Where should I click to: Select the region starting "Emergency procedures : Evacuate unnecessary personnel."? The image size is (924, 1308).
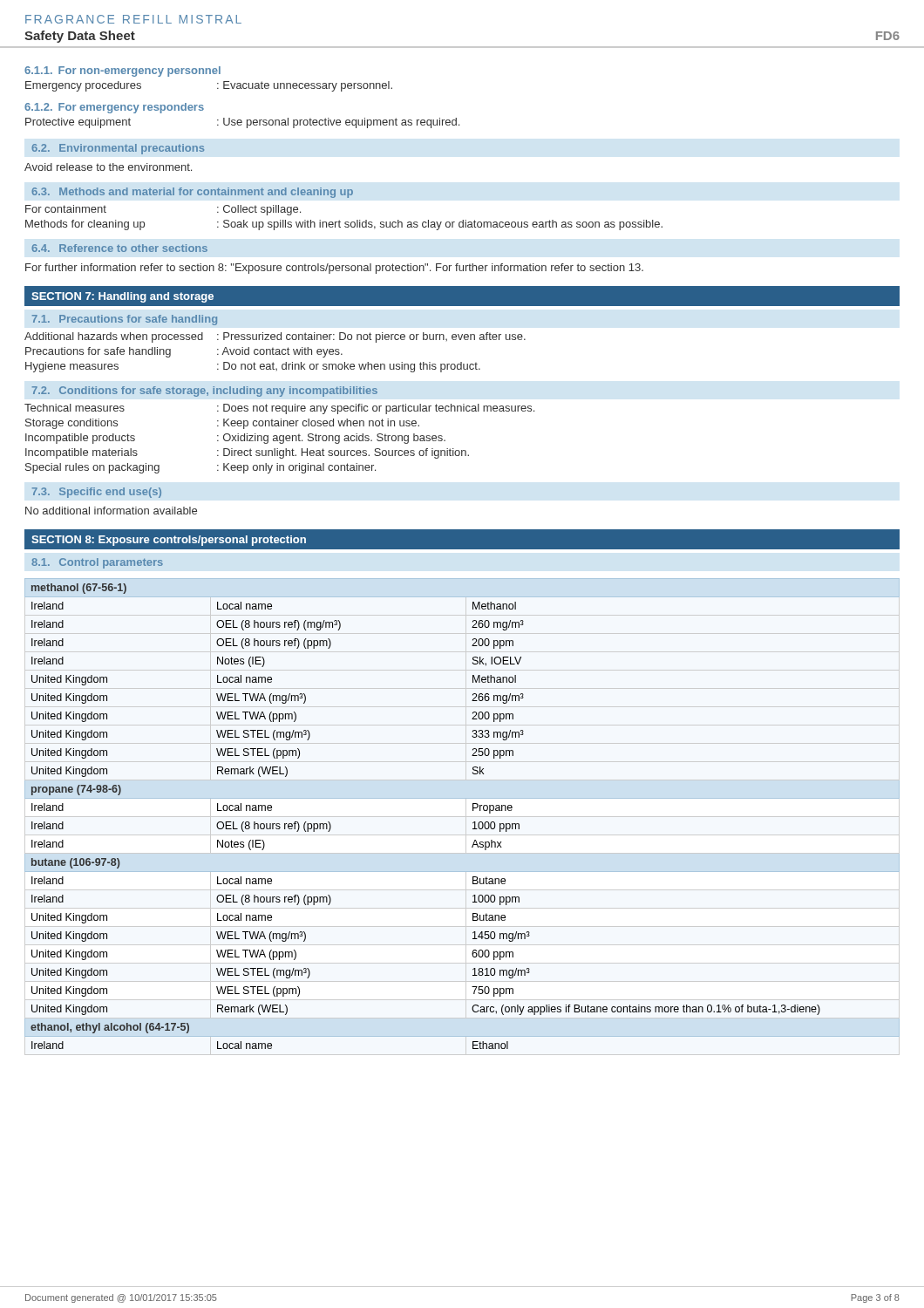[x=209, y=85]
